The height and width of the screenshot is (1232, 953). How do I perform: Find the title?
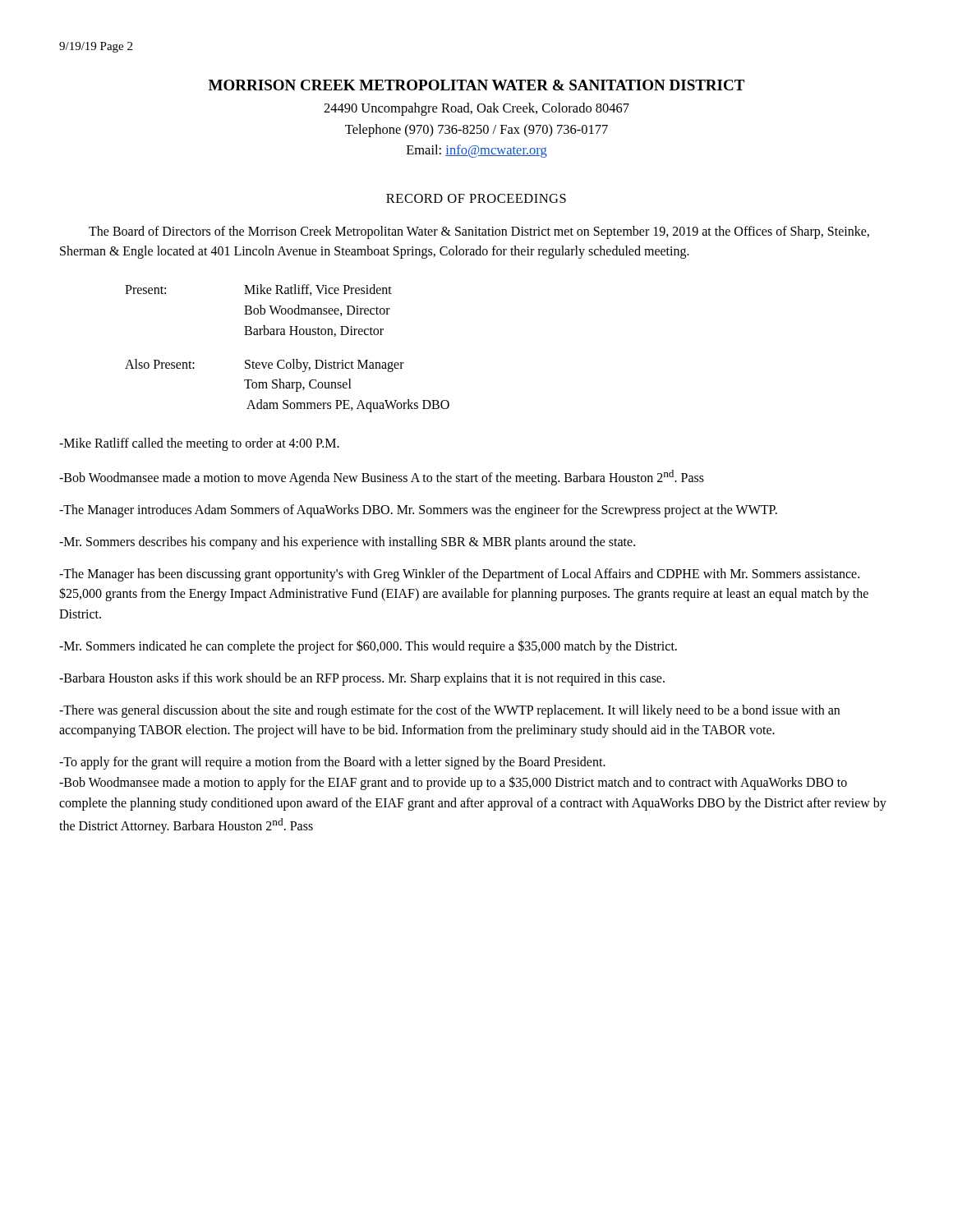(476, 85)
